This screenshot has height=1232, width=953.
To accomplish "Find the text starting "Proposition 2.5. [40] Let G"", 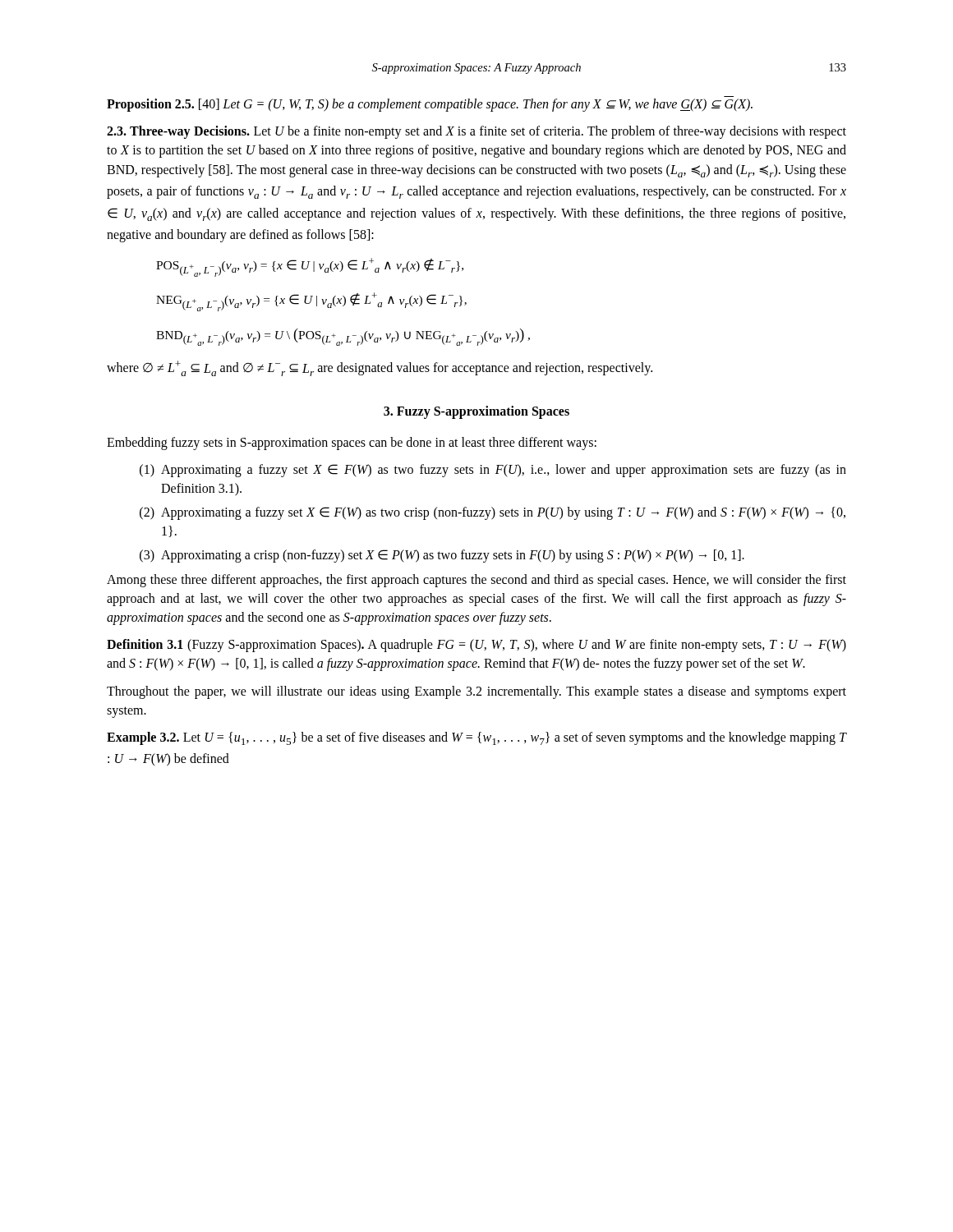I will tap(430, 104).
